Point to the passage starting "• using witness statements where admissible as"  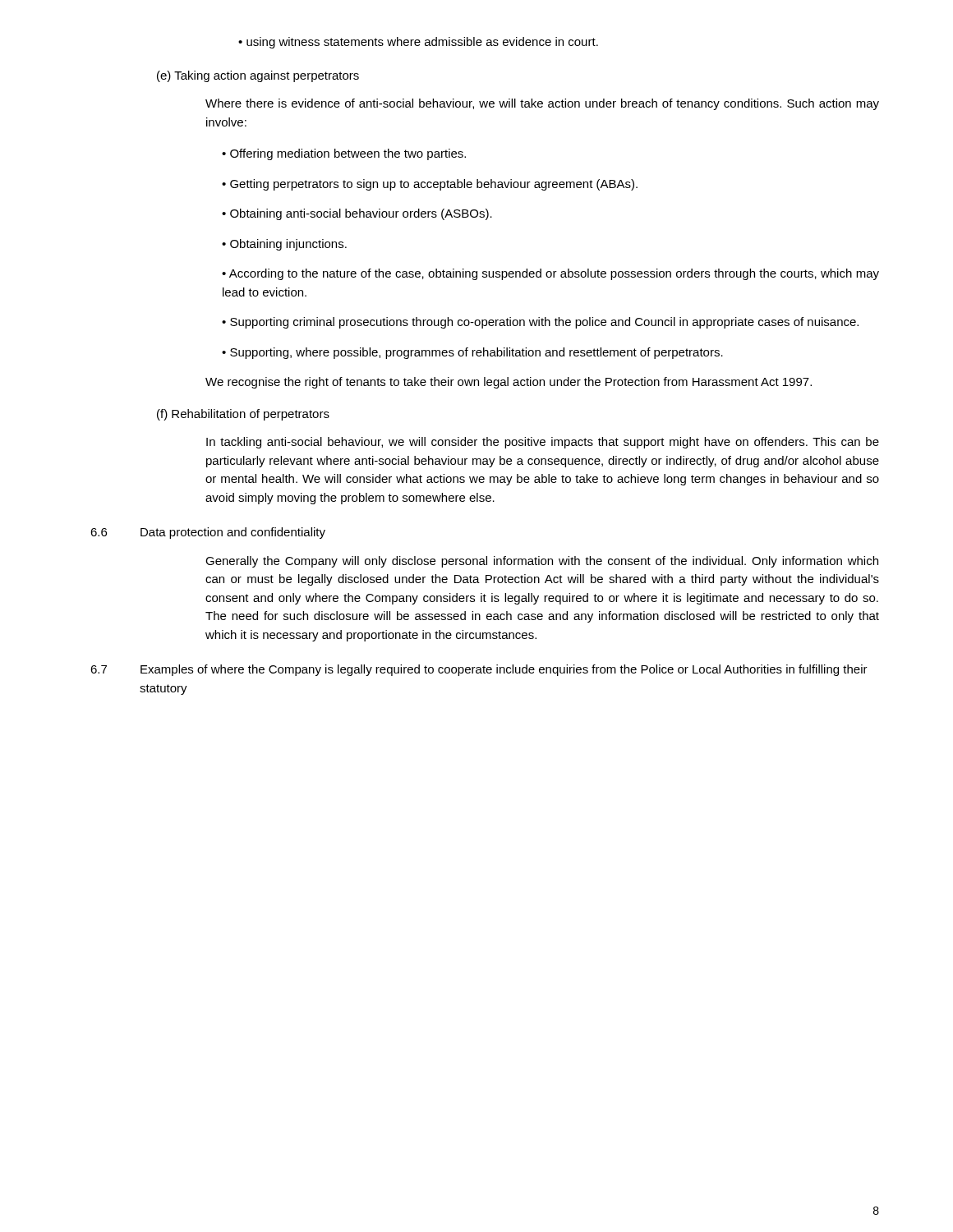[x=419, y=41]
